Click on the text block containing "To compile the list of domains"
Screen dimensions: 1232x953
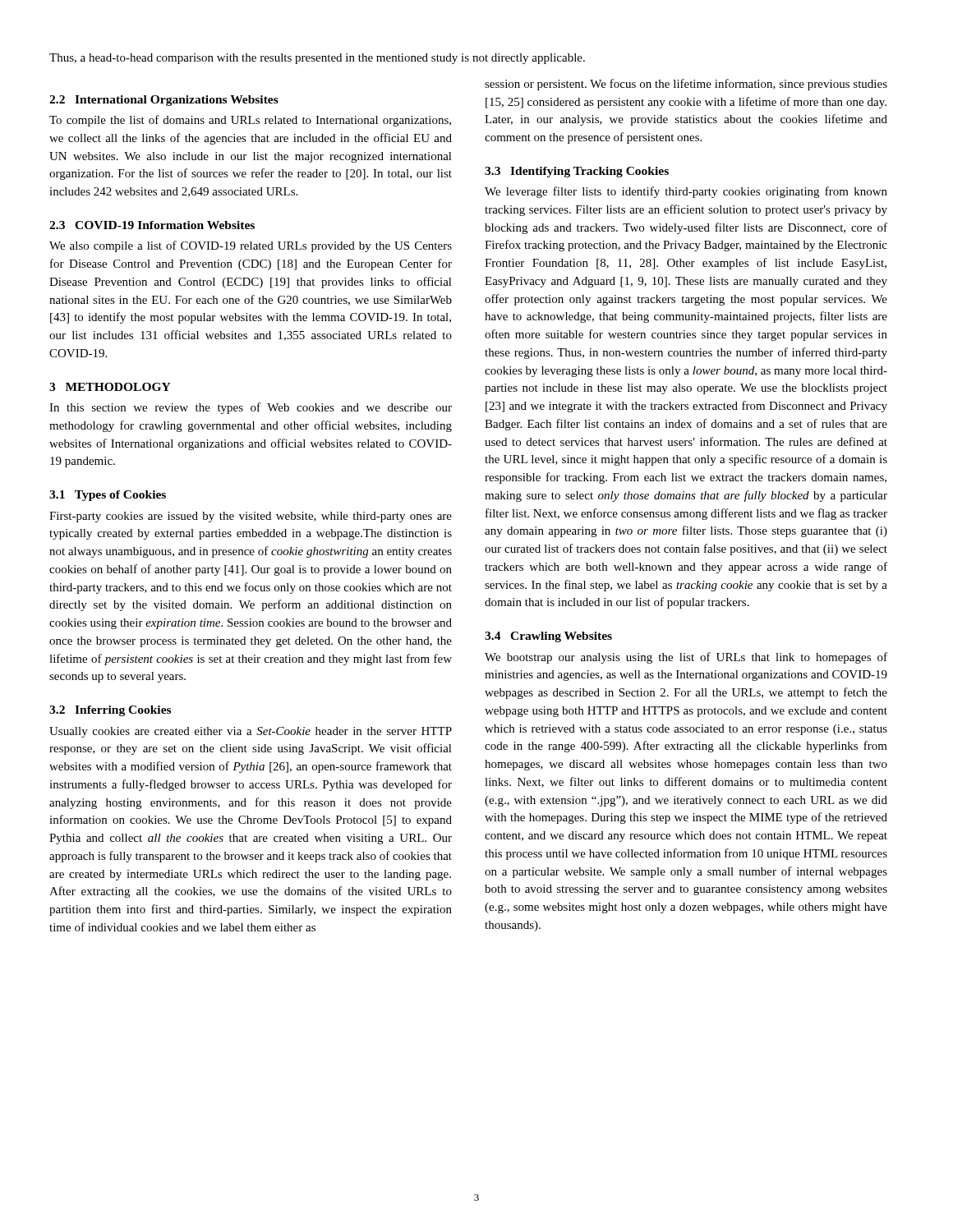[251, 157]
